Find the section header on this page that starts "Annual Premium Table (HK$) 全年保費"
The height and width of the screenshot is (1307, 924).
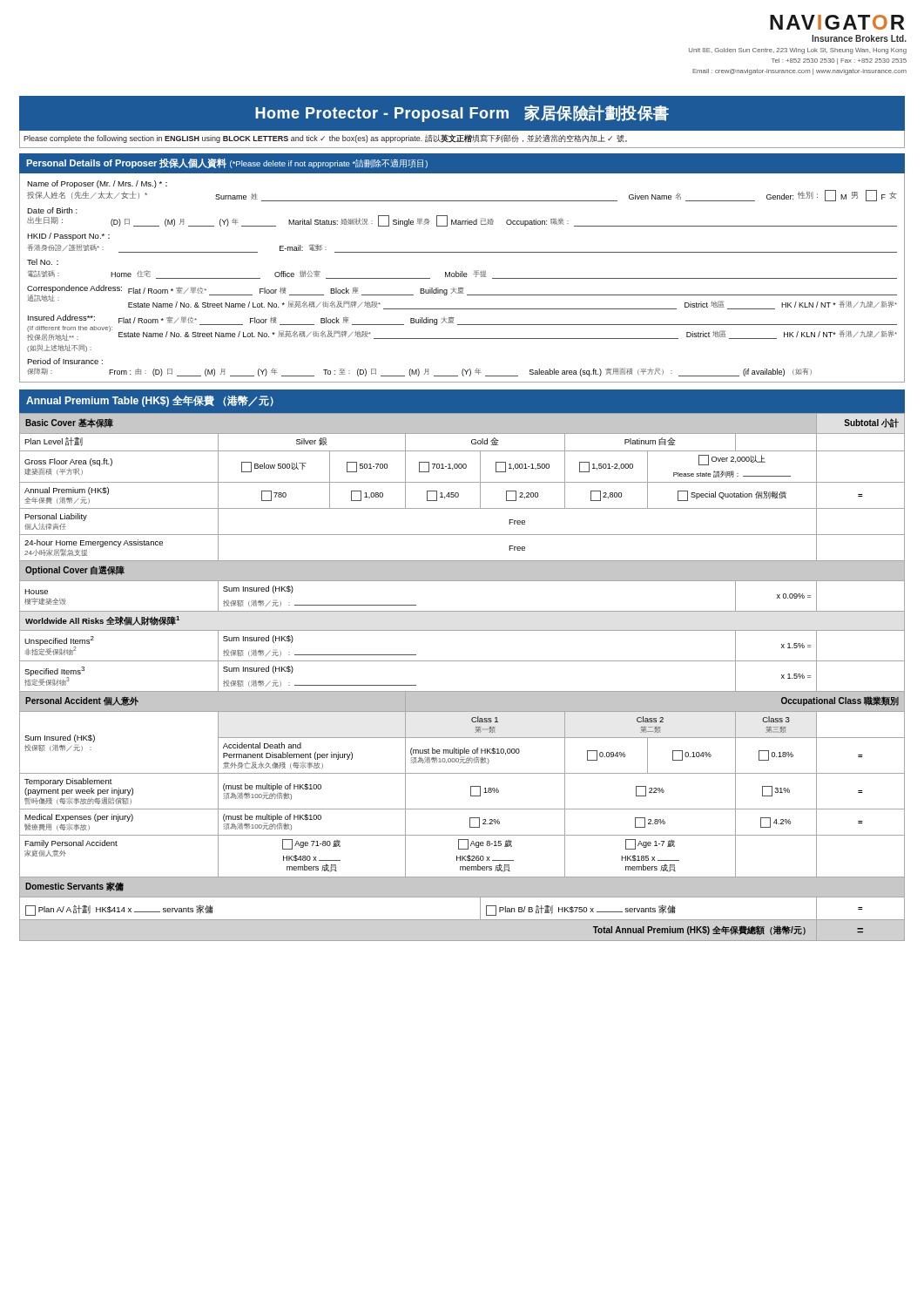153,401
